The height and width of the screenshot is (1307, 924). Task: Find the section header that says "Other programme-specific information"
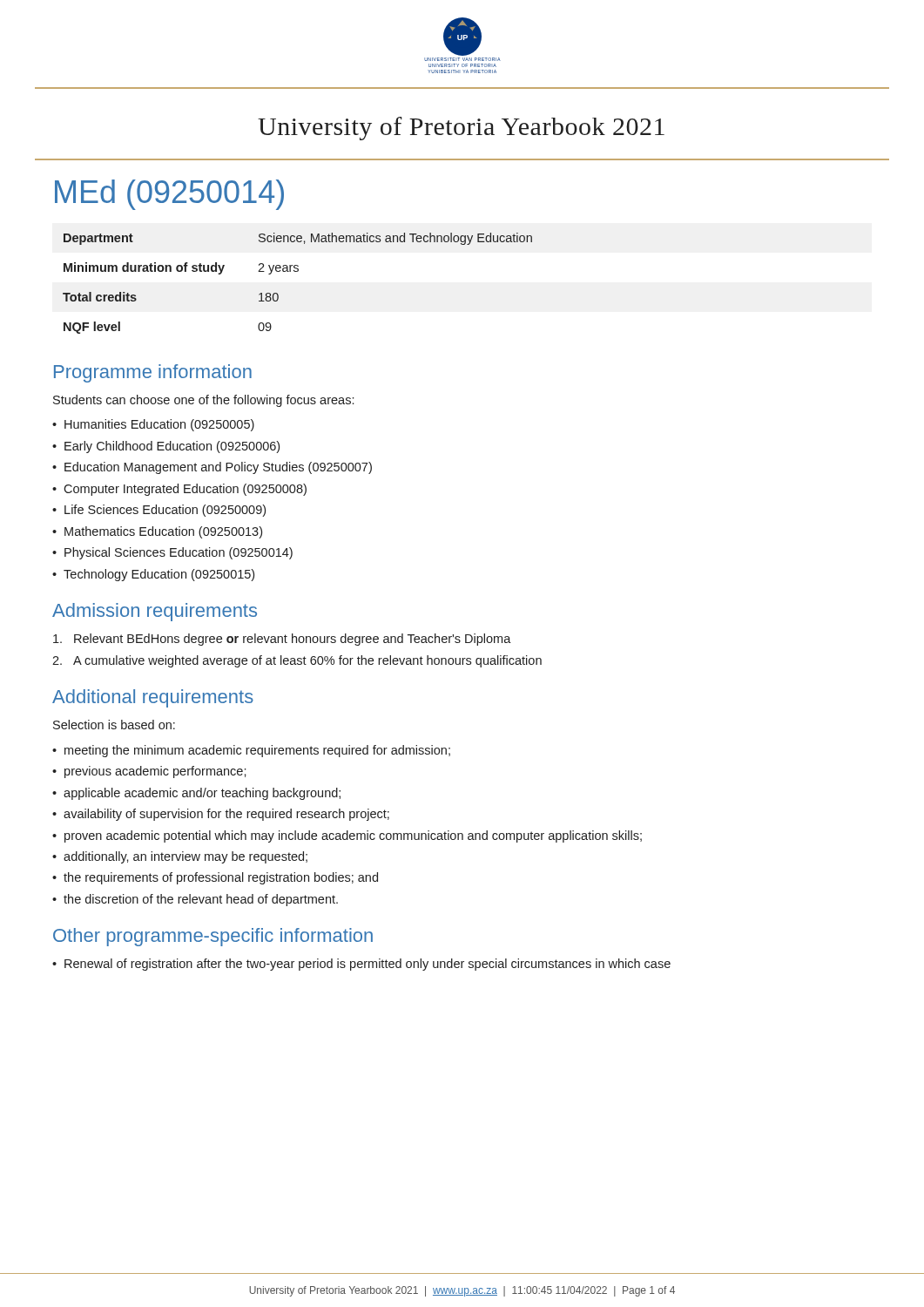point(213,937)
